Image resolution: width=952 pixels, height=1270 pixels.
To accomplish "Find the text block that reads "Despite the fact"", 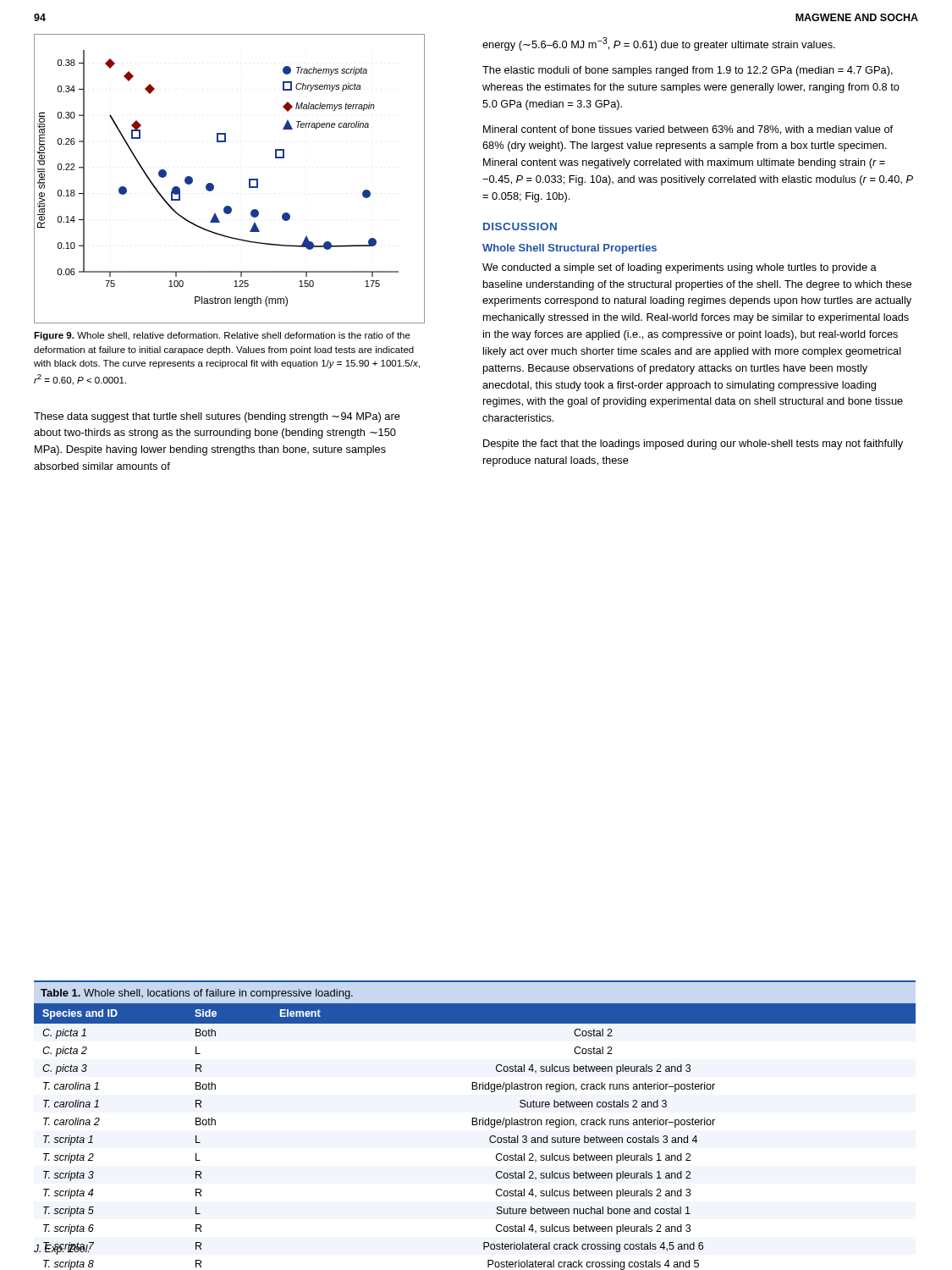I will click(x=693, y=452).
